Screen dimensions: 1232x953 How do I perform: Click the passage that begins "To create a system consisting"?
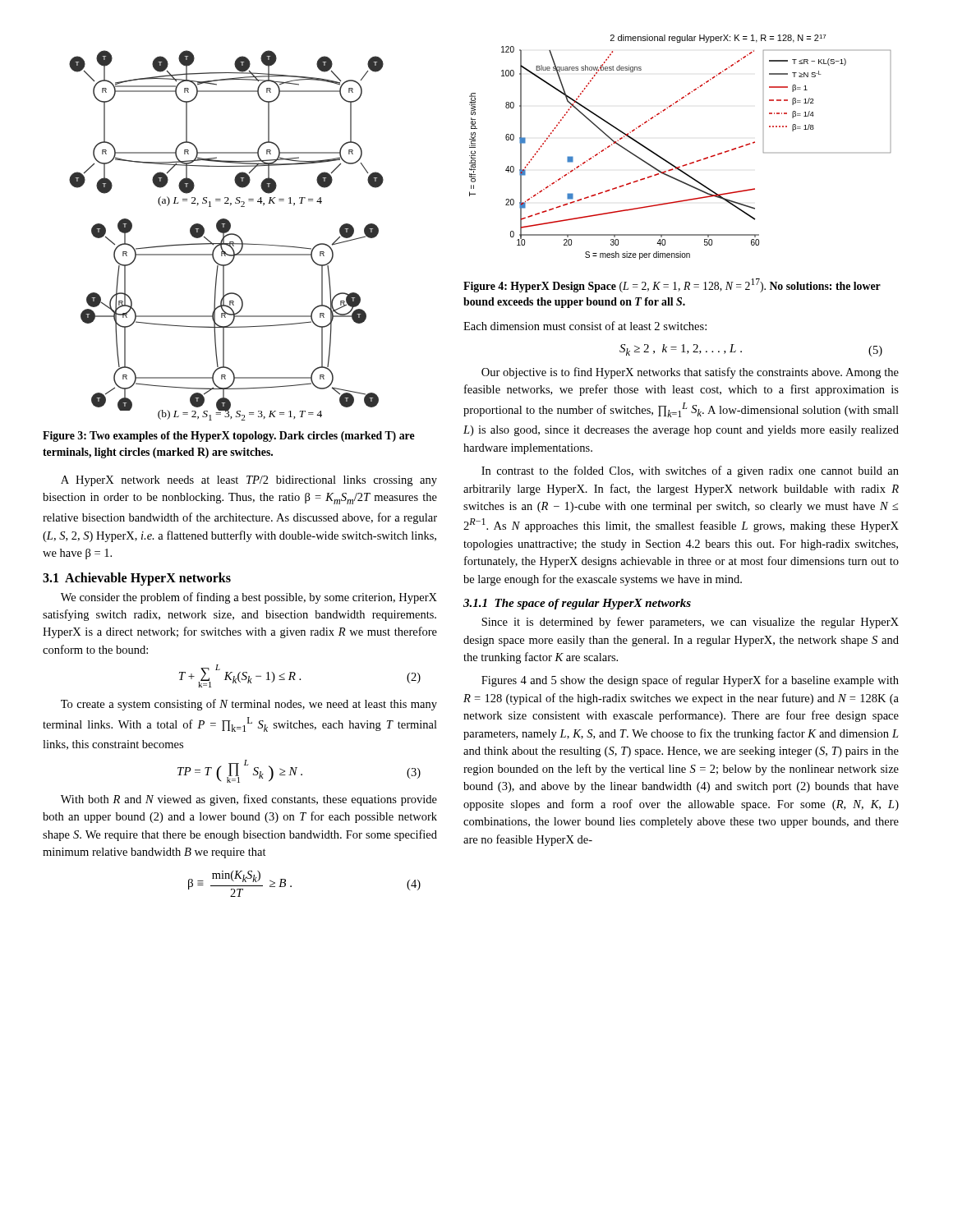coord(240,724)
